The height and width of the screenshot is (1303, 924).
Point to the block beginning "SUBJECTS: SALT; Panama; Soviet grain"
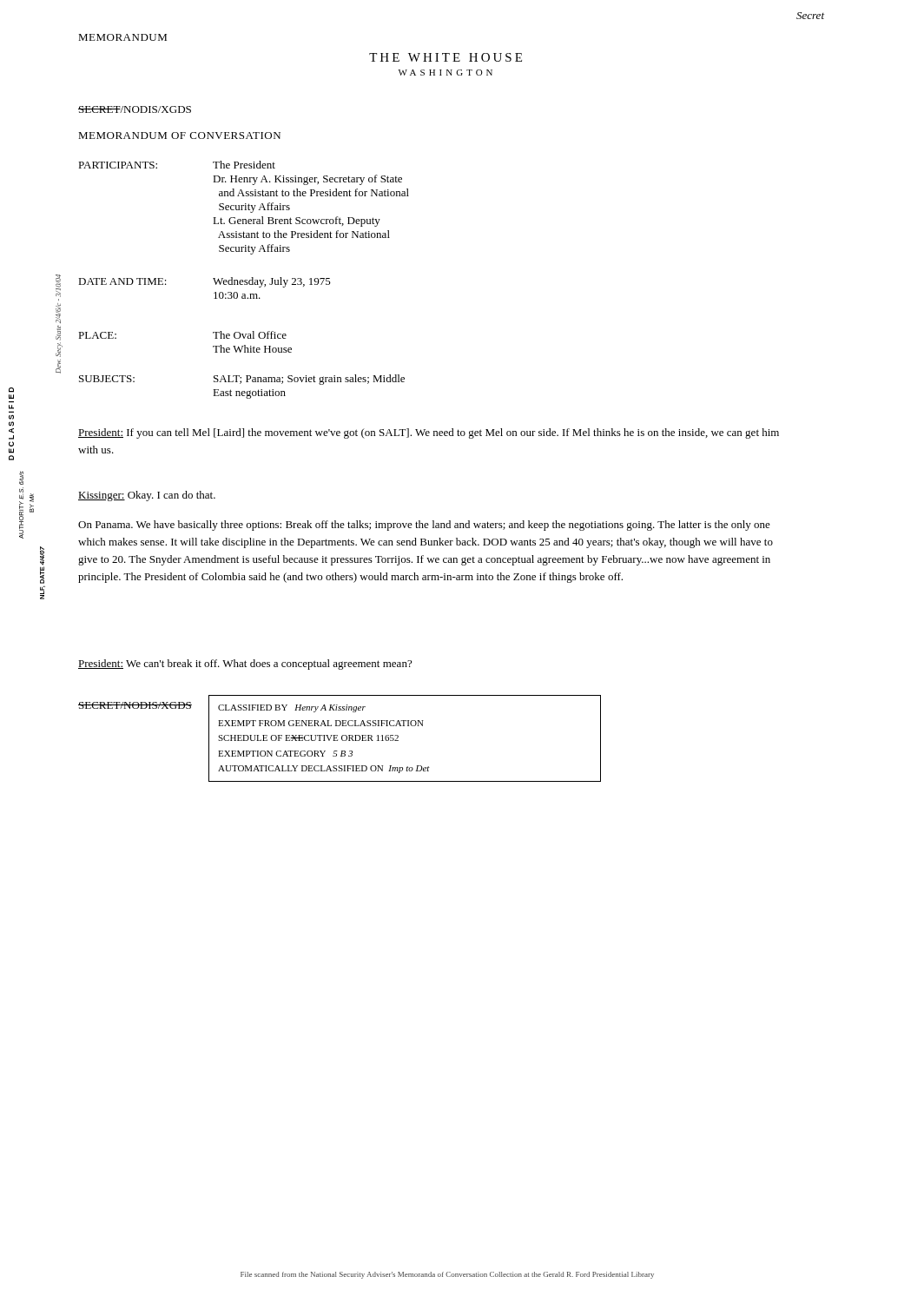tap(242, 380)
